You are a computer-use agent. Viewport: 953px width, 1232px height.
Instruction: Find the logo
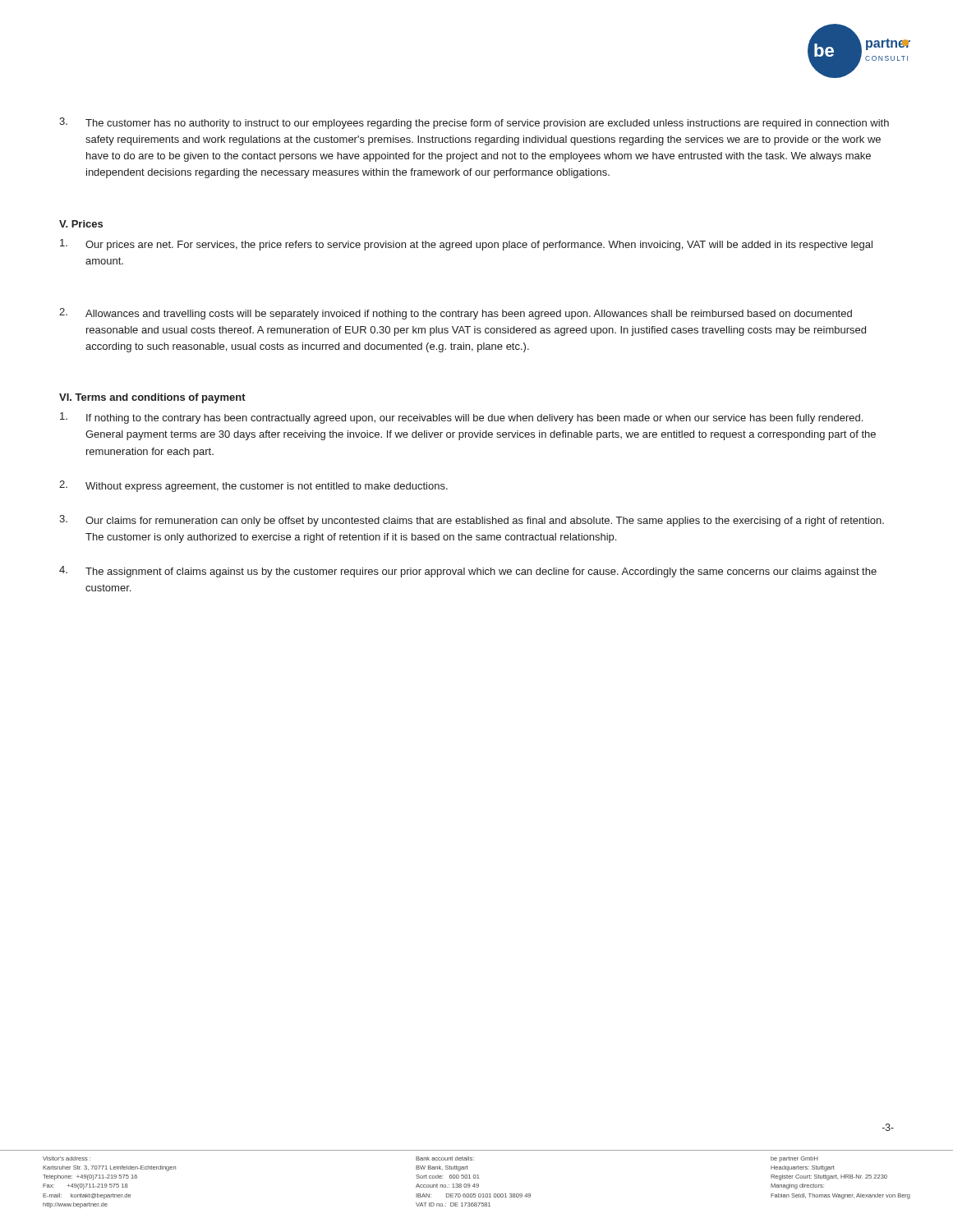(857, 52)
